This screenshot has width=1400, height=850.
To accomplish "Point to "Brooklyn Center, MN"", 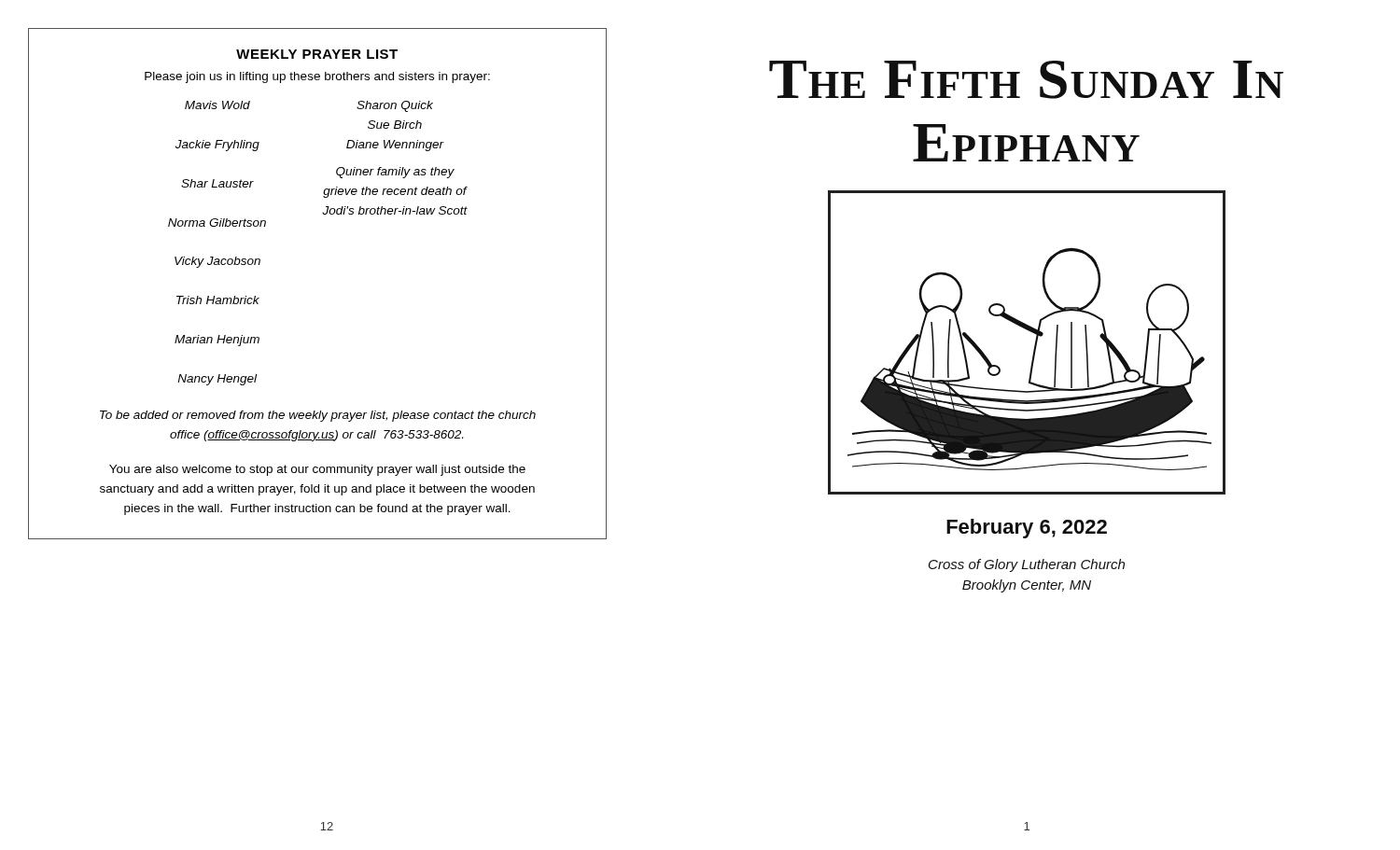I will tap(1027, 584).
